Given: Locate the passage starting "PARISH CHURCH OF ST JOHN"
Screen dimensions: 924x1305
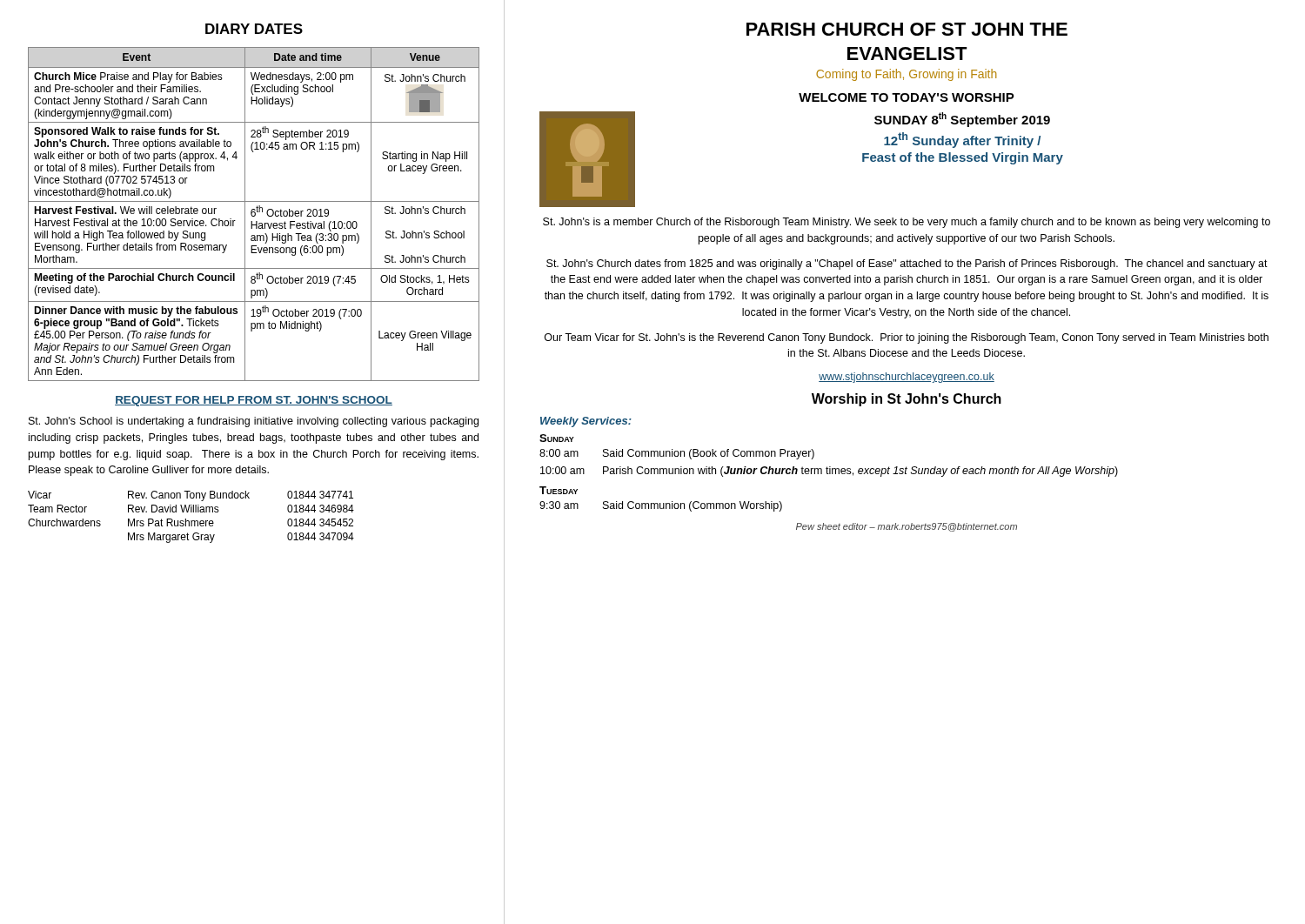Looking at the screenshot, I should 907,41.
